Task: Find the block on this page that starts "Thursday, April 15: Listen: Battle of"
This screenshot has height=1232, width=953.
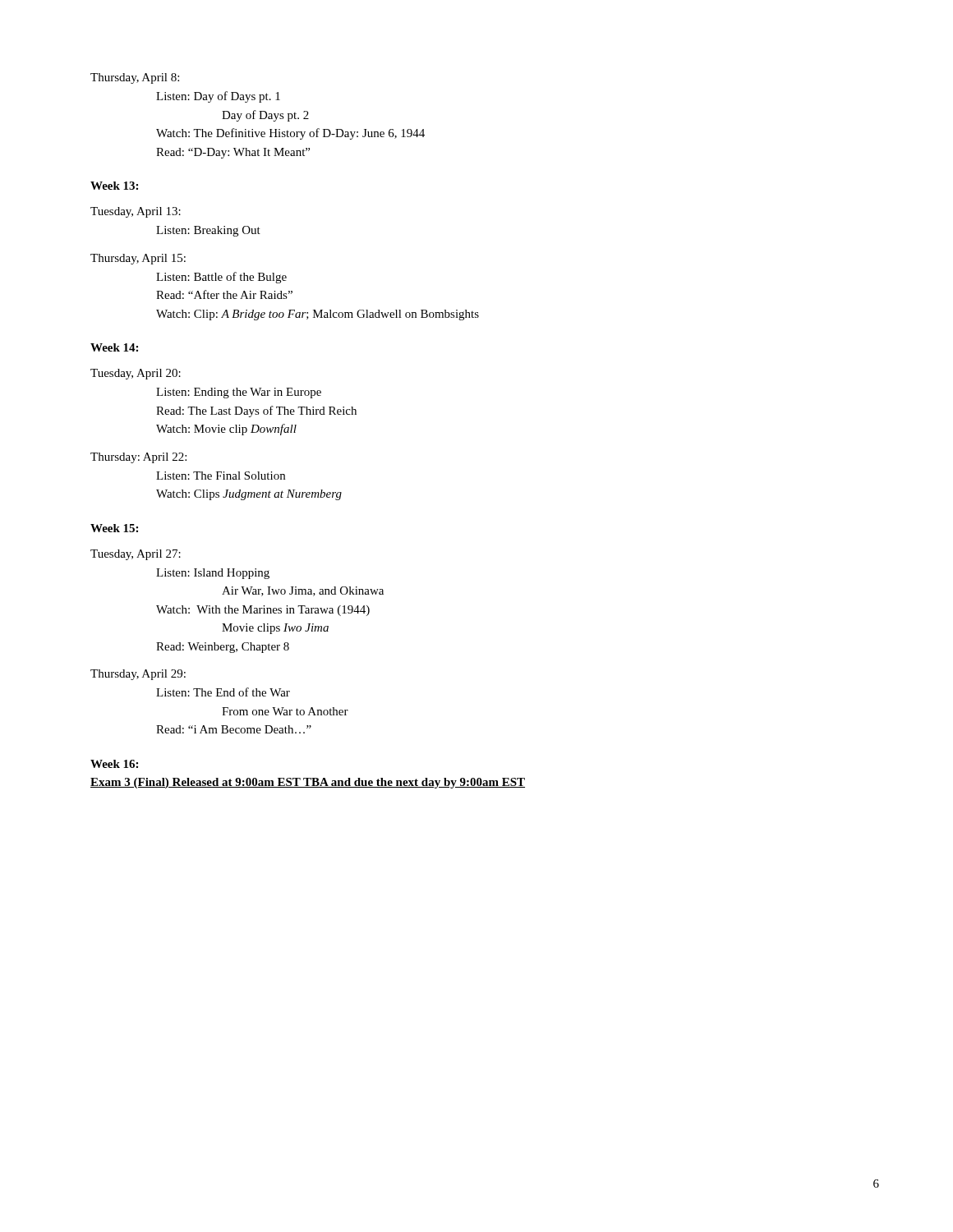Action: click(138, 259)
